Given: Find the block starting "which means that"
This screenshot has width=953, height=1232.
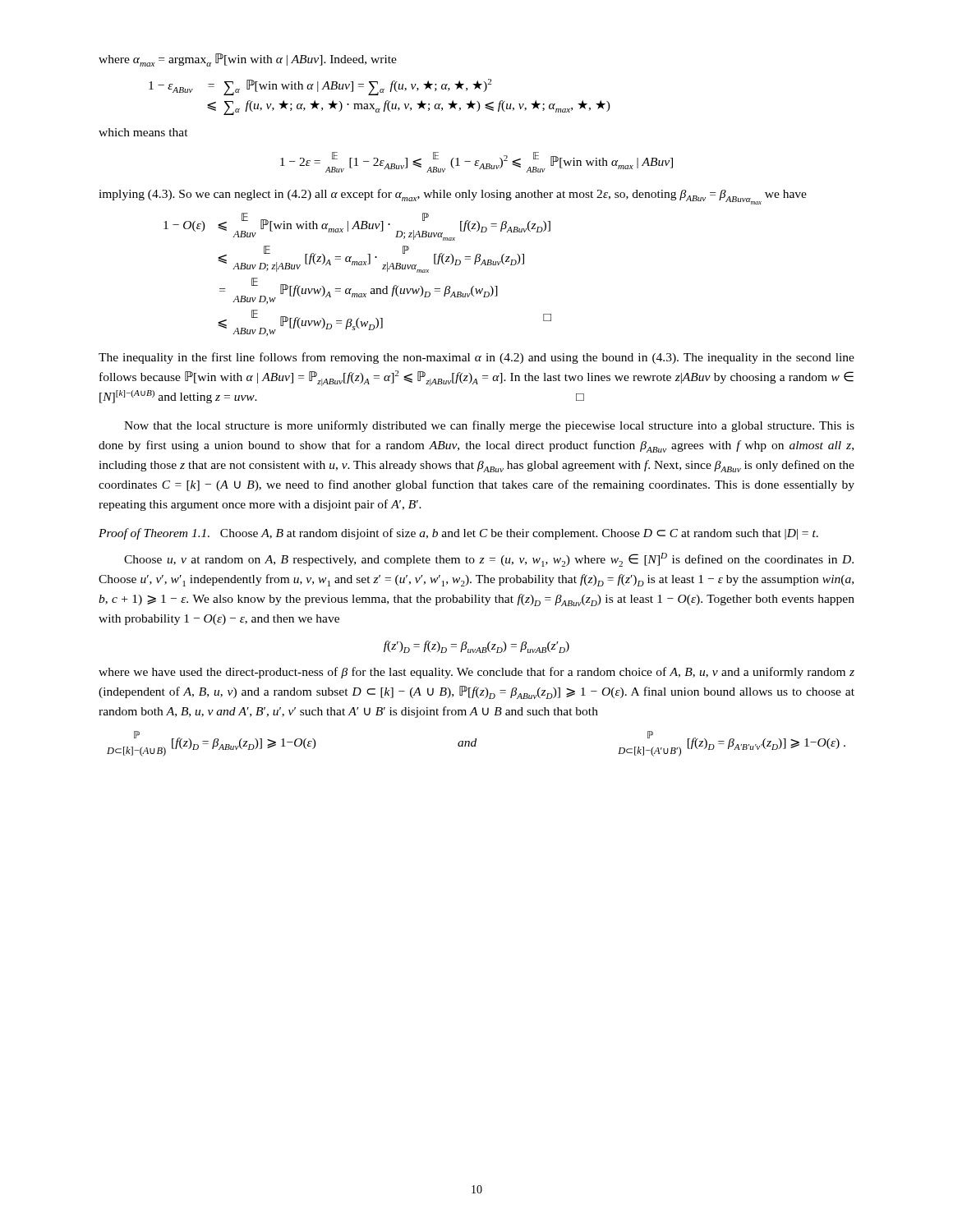Looking at the screenshot, I should click(143, 132).
